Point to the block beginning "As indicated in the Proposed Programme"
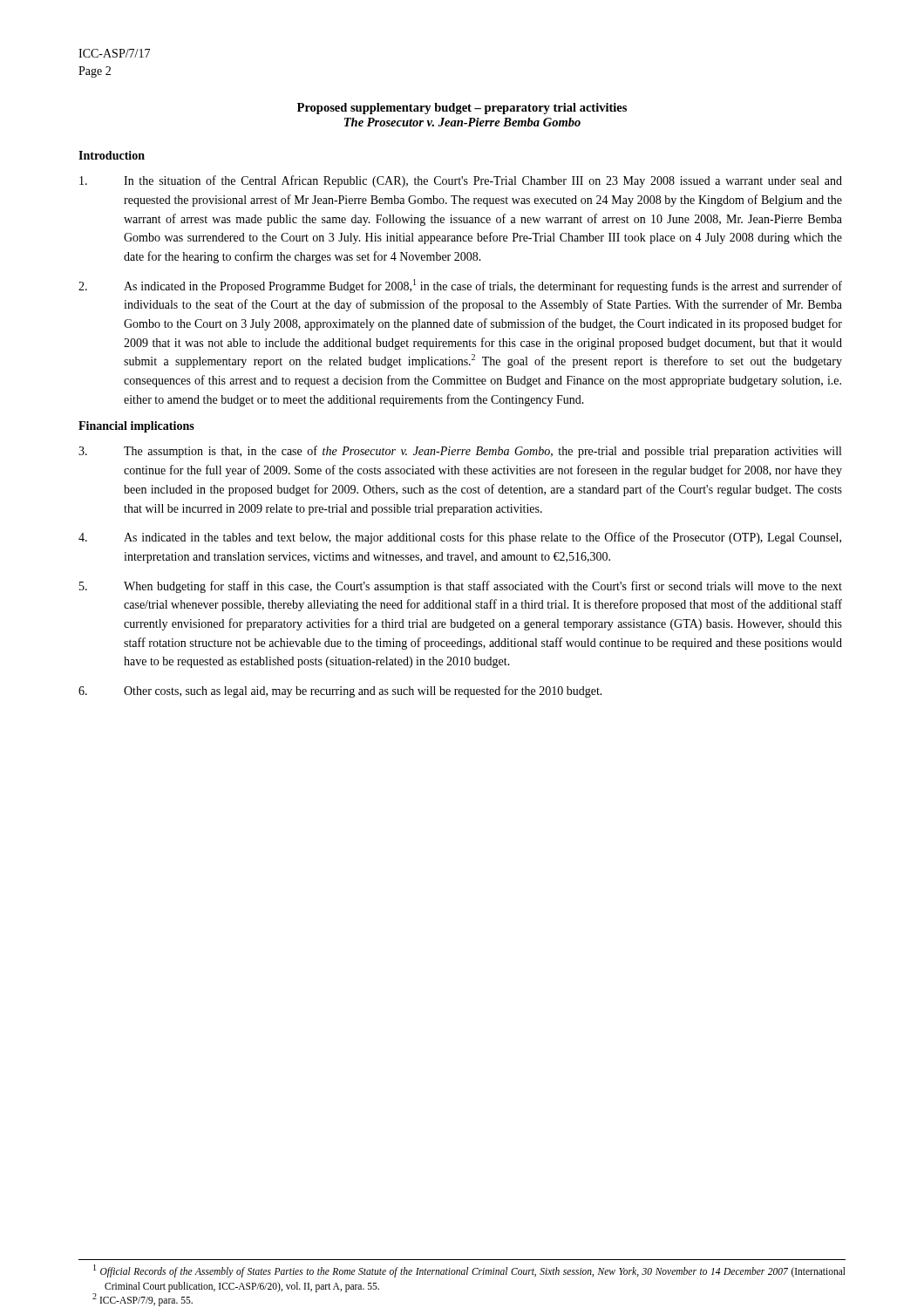The image size is (924, 1308). [460, 343]
